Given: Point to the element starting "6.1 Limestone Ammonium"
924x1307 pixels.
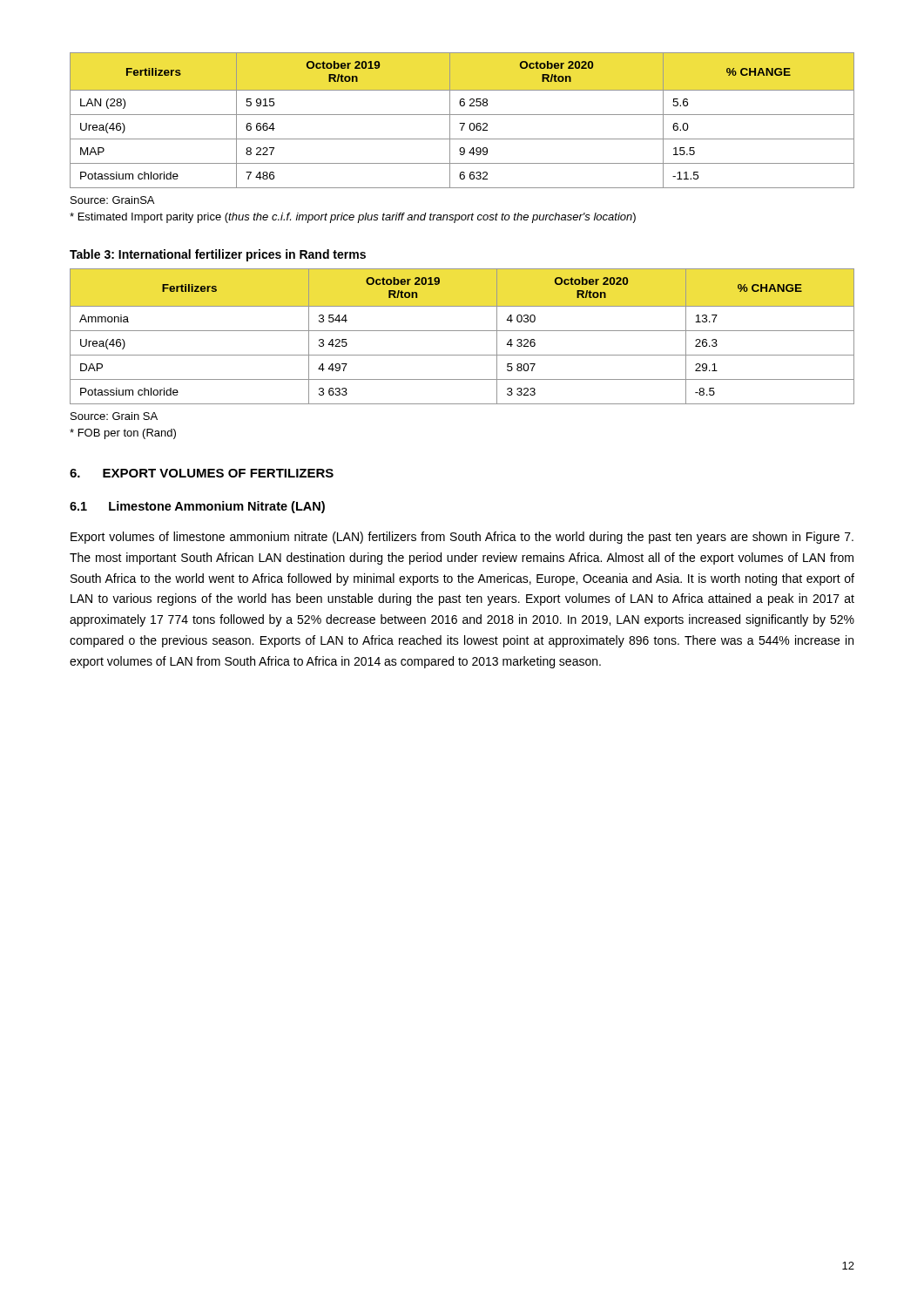Looking at the screenshot, I should pyautogui.click(x=198, y=506).
